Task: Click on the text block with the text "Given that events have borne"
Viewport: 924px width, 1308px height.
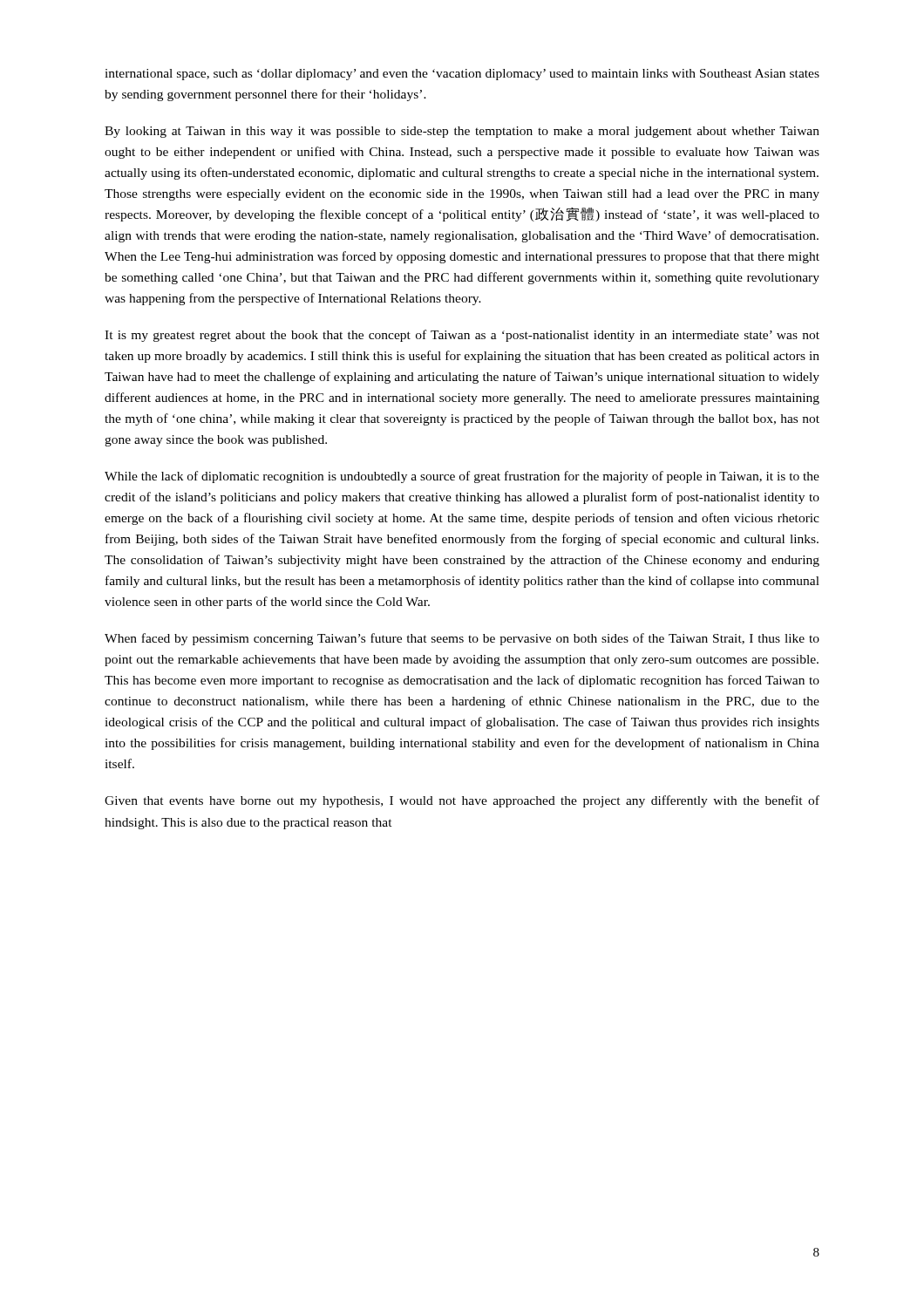Action: coord(462,811)
